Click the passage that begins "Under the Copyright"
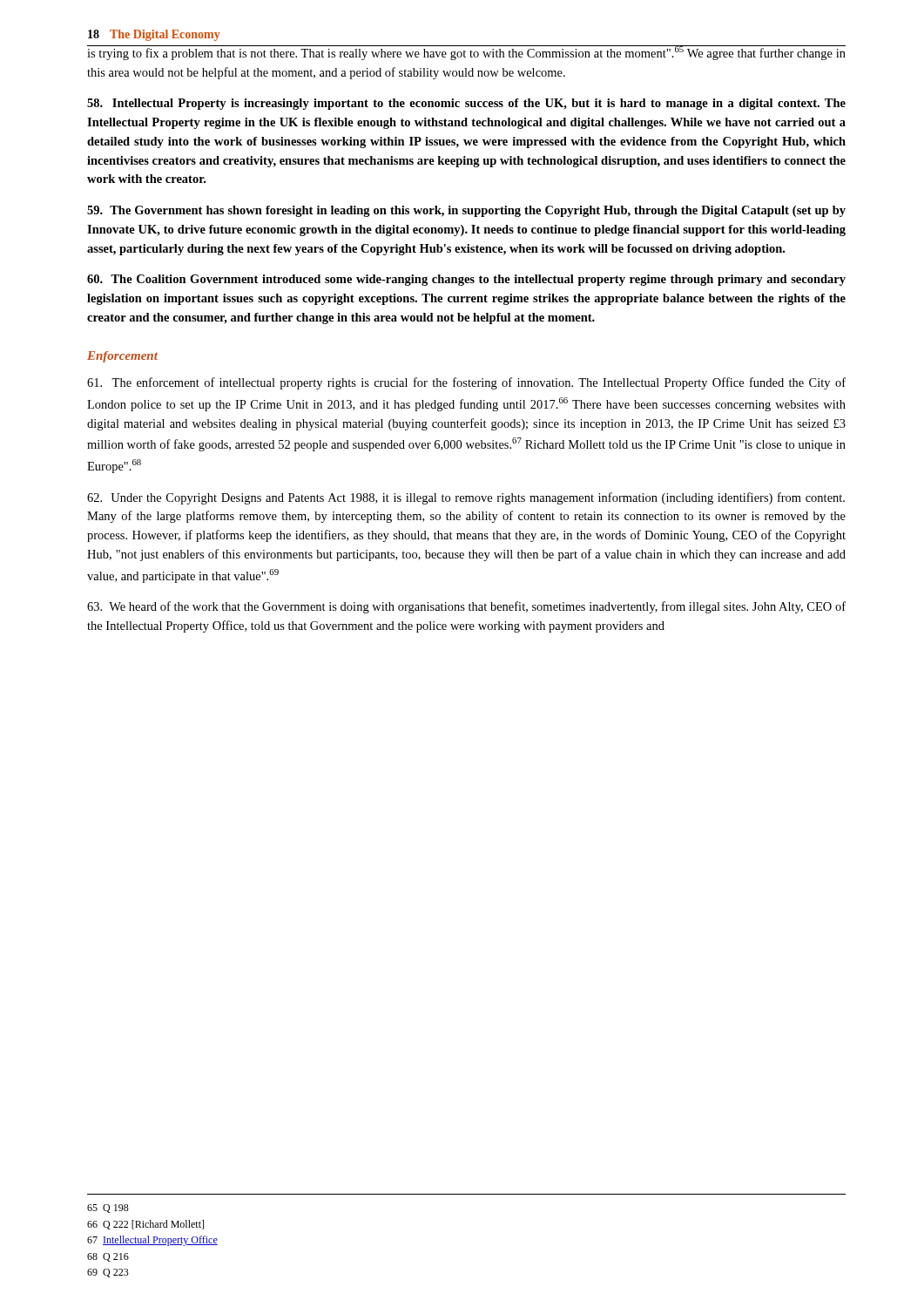924x1307 pixels. pyautogui.click(x=466, y=536)
